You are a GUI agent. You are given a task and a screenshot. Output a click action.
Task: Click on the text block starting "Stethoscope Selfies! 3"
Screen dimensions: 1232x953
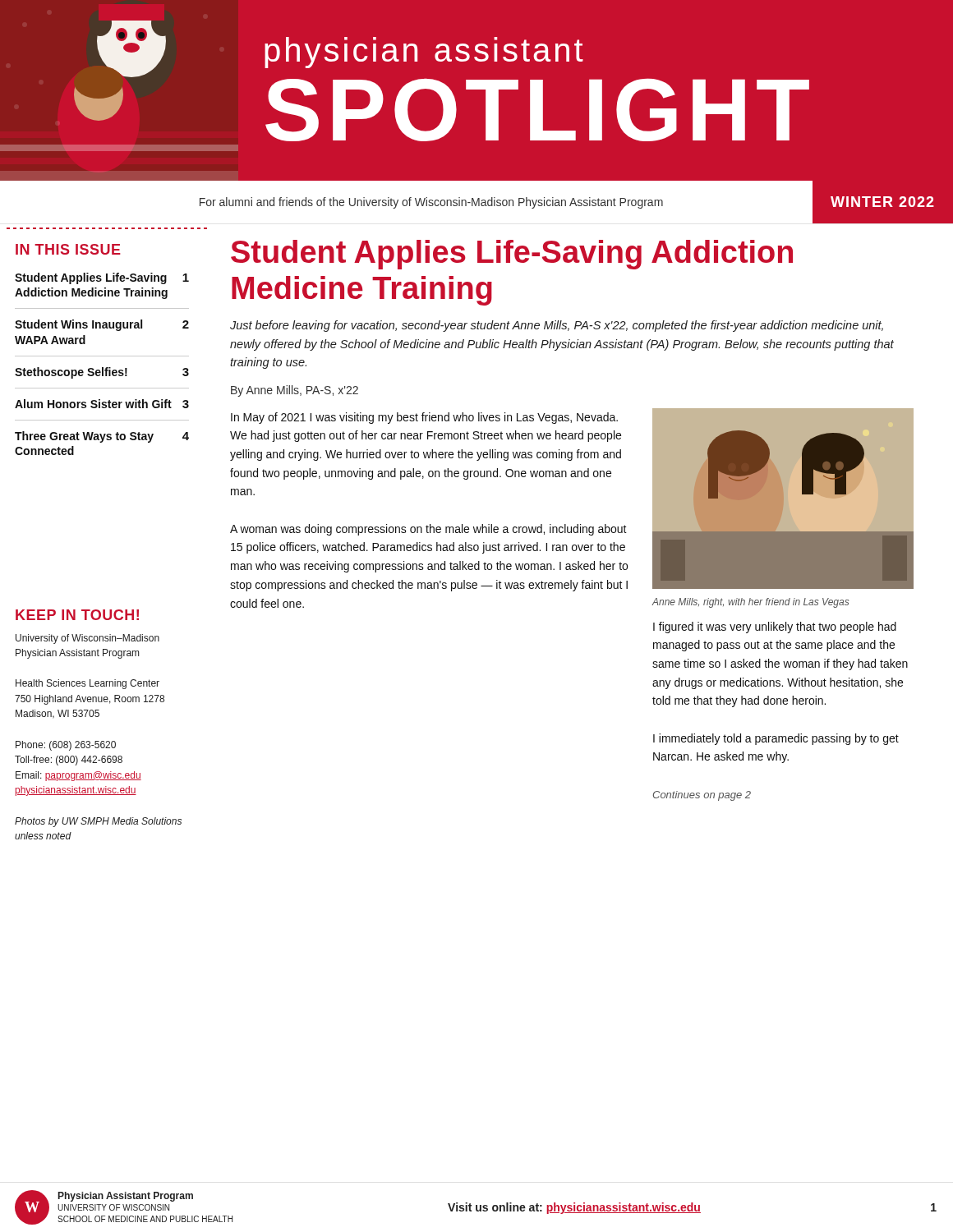(x=102, y=372)
